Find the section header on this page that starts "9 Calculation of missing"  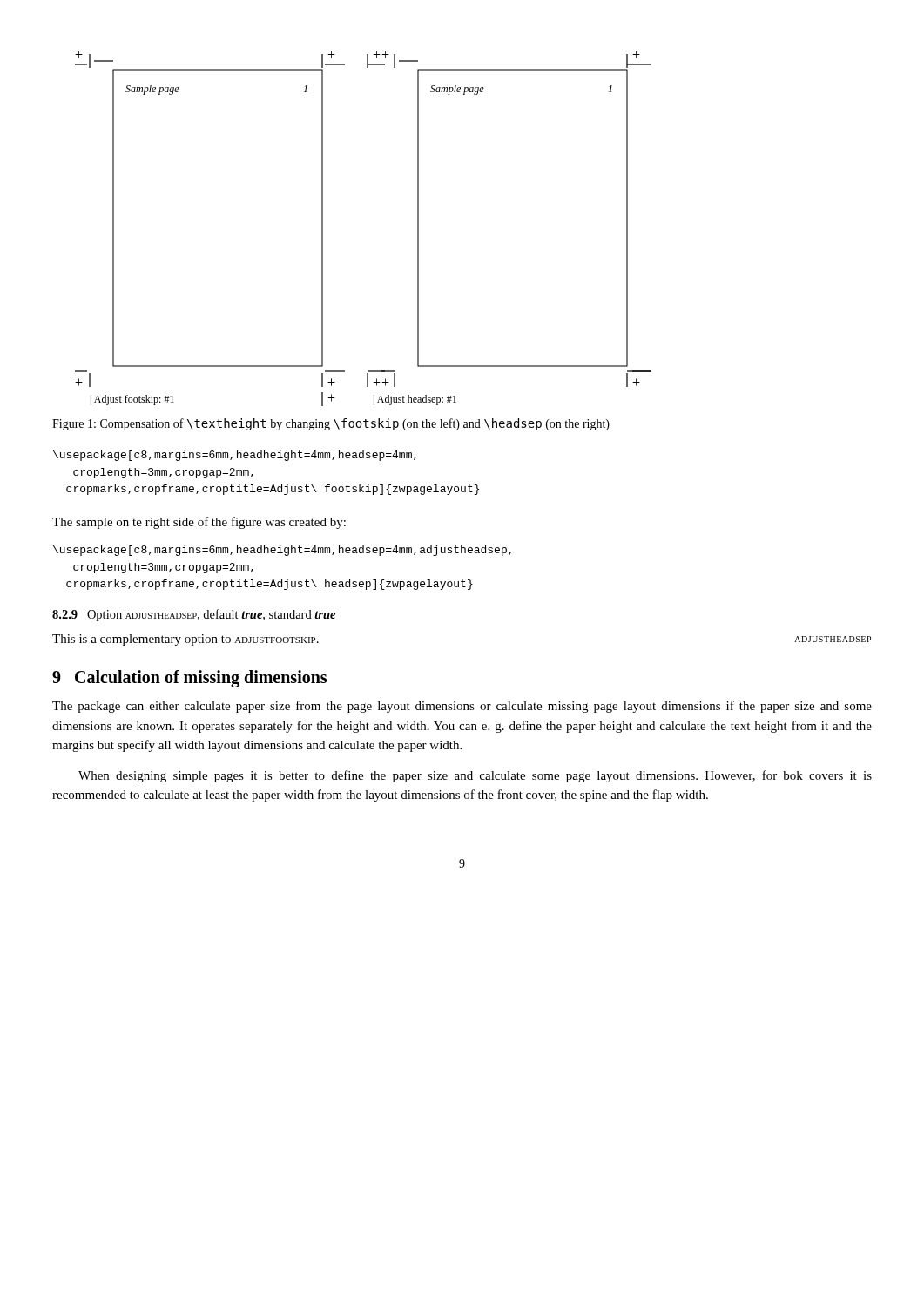tap(190, 677)
